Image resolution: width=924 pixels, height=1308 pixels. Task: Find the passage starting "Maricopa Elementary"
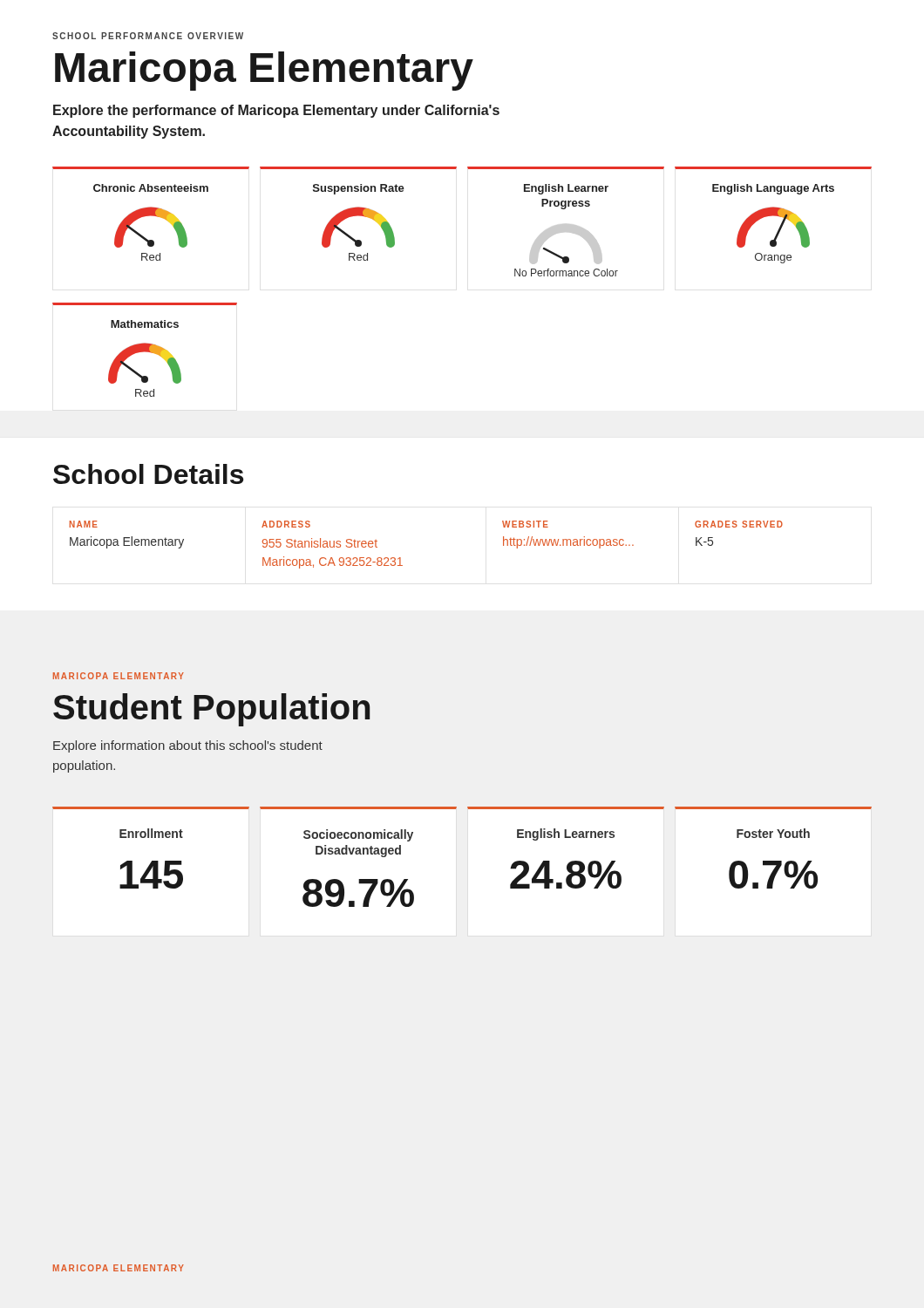pyautogui.click(x=263, y=68)
